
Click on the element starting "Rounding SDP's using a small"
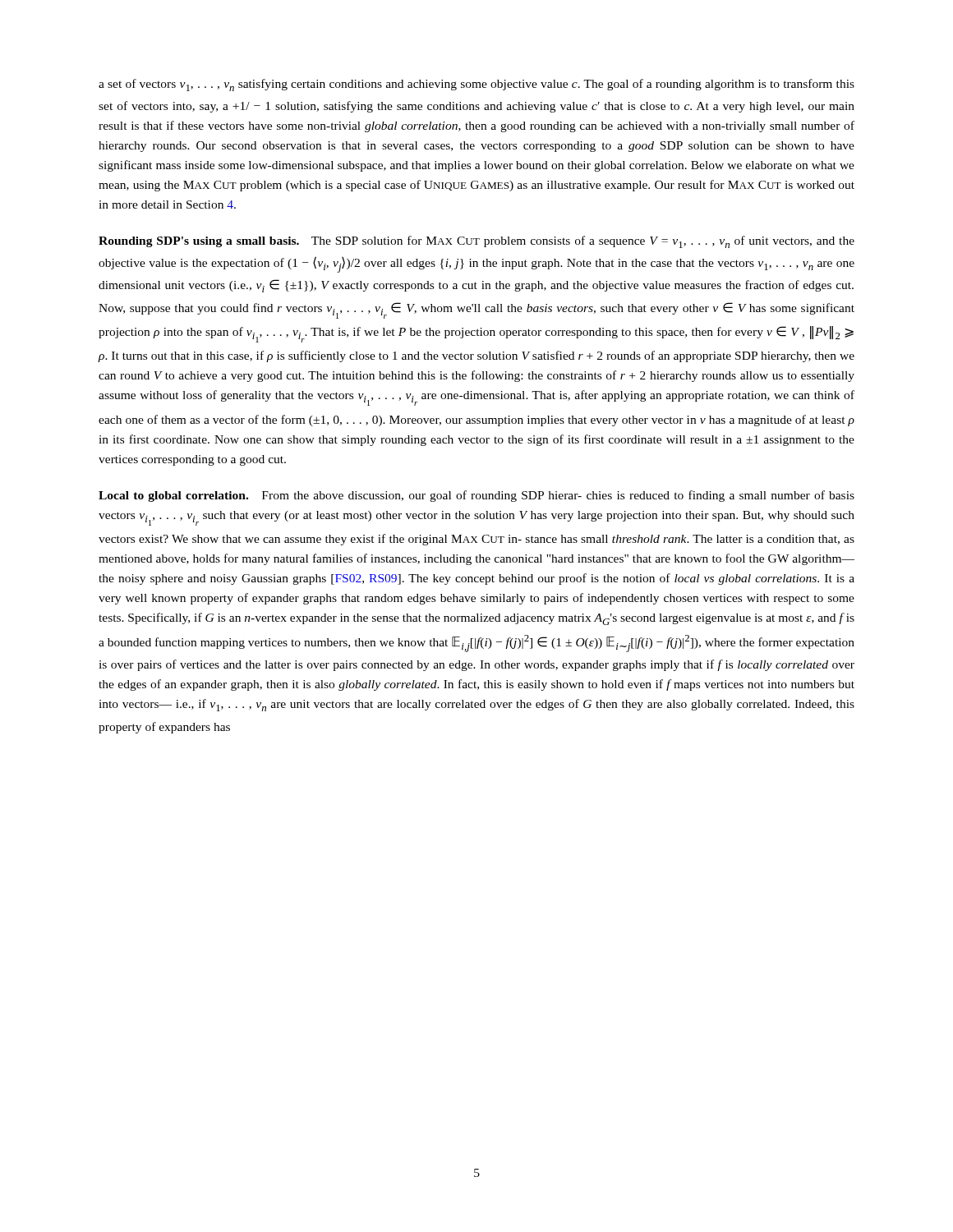(x=476, y=350)
